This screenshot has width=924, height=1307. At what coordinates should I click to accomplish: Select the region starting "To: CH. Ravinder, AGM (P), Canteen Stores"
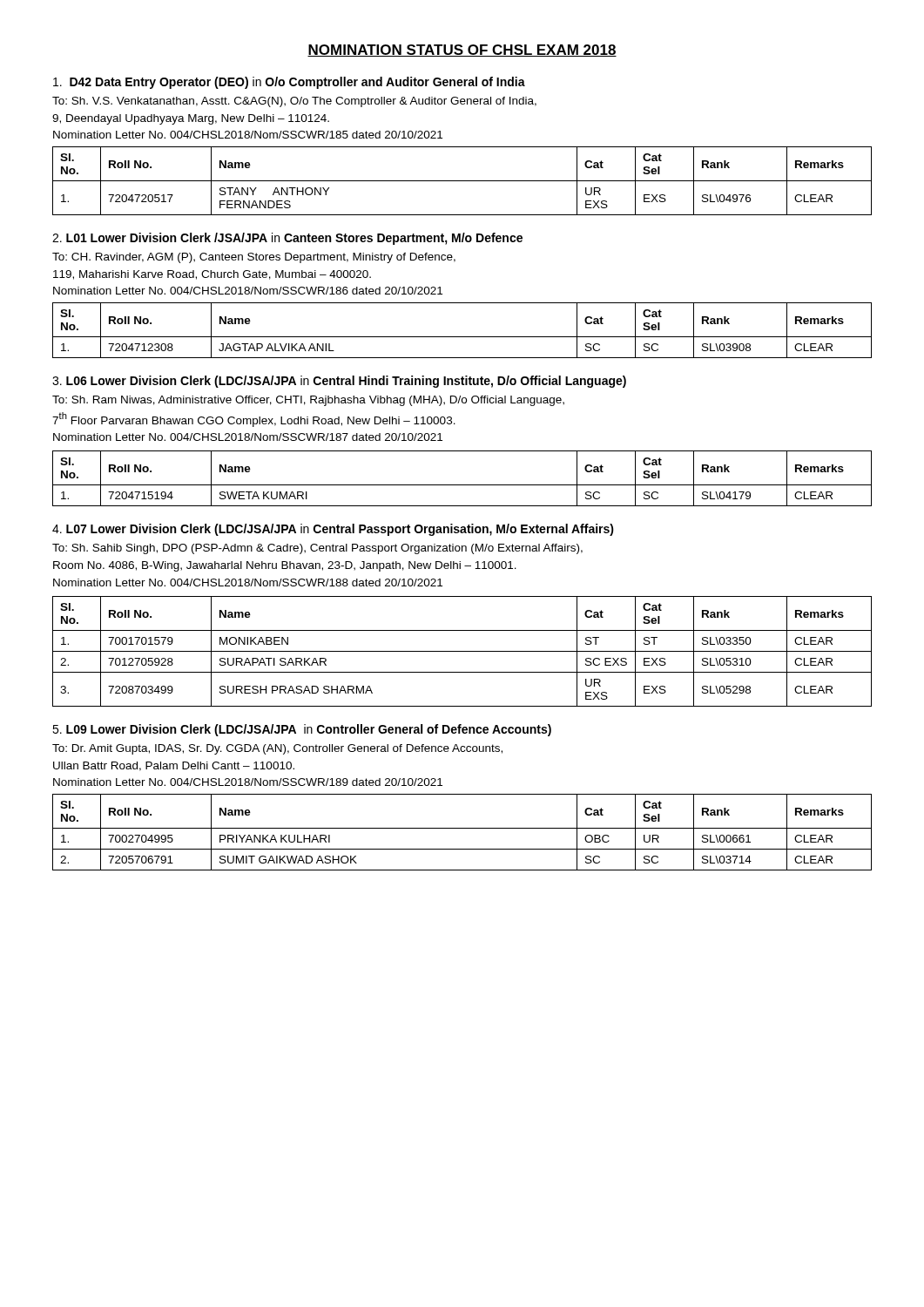254,265
